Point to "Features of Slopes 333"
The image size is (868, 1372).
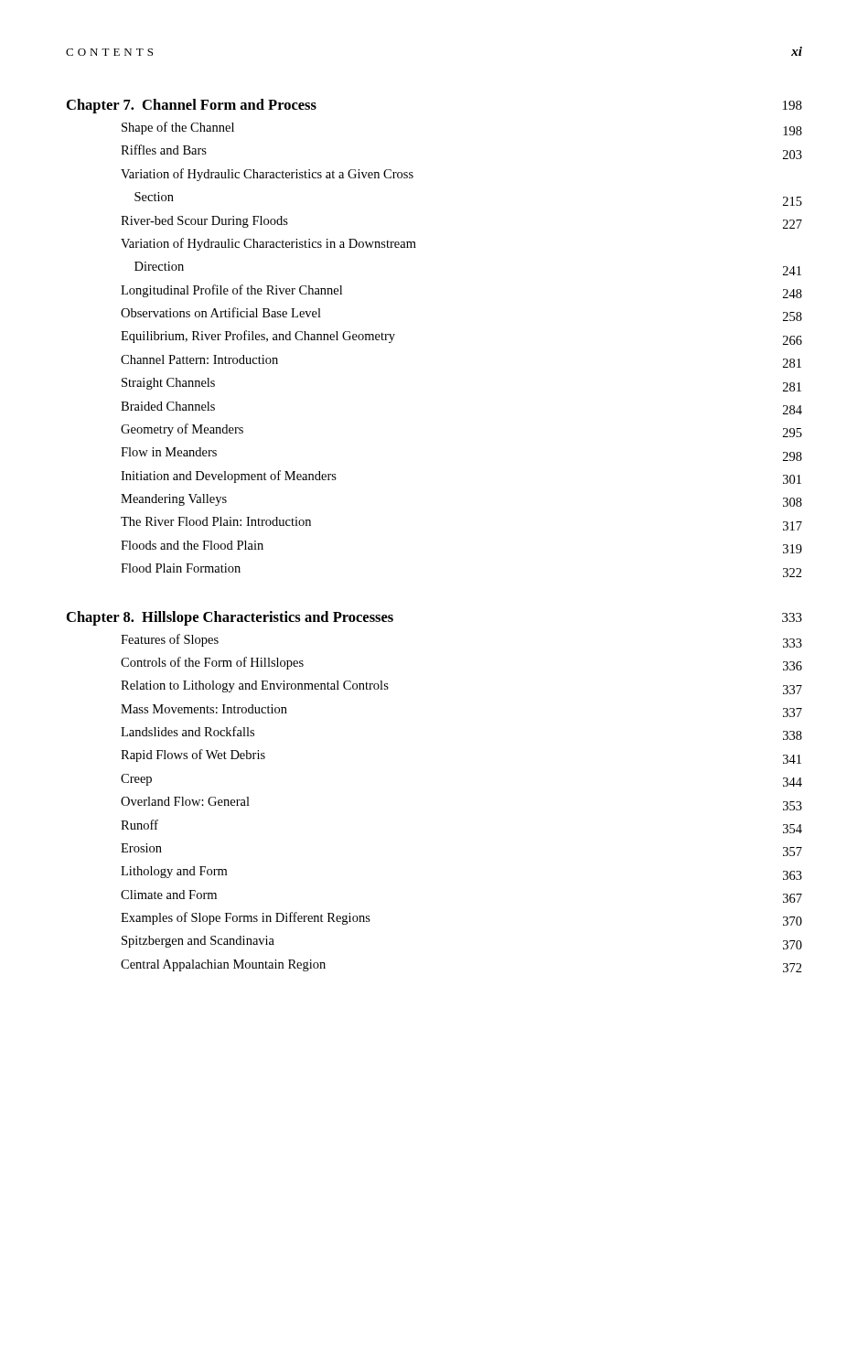(171, 641)
